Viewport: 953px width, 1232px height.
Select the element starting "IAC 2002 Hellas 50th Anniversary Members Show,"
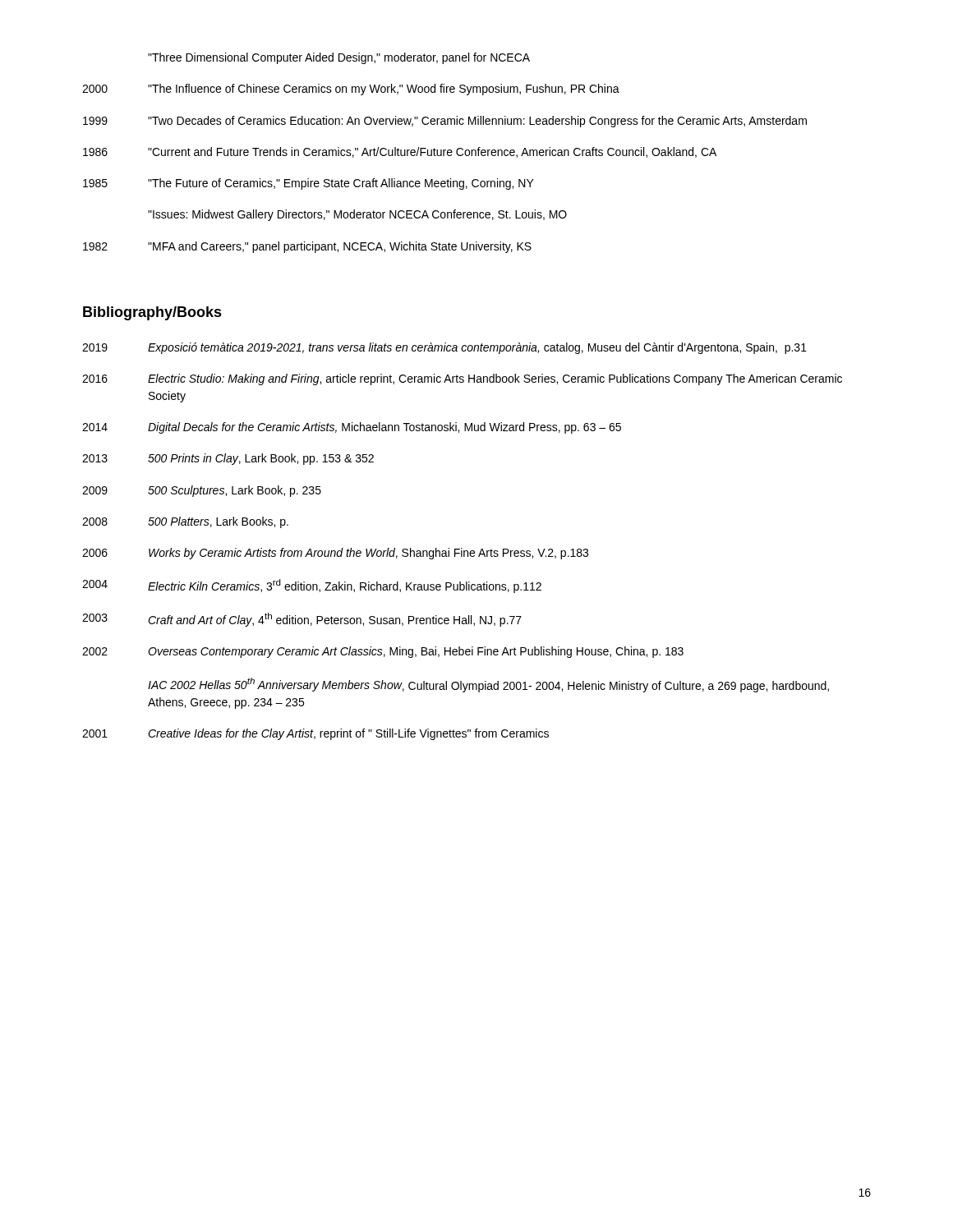476,693
